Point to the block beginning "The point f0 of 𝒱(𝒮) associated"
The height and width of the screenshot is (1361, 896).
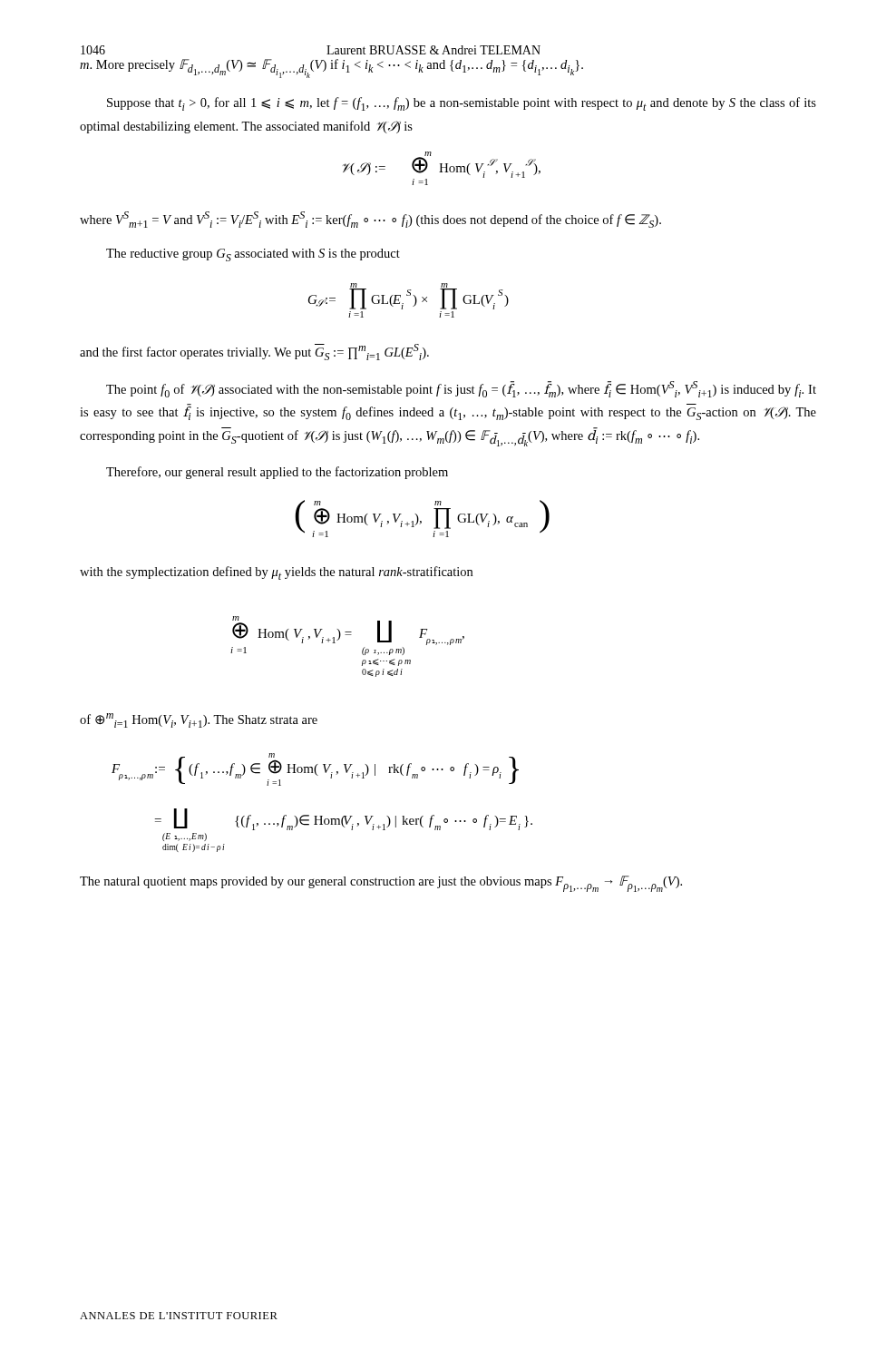click(448, 414)
